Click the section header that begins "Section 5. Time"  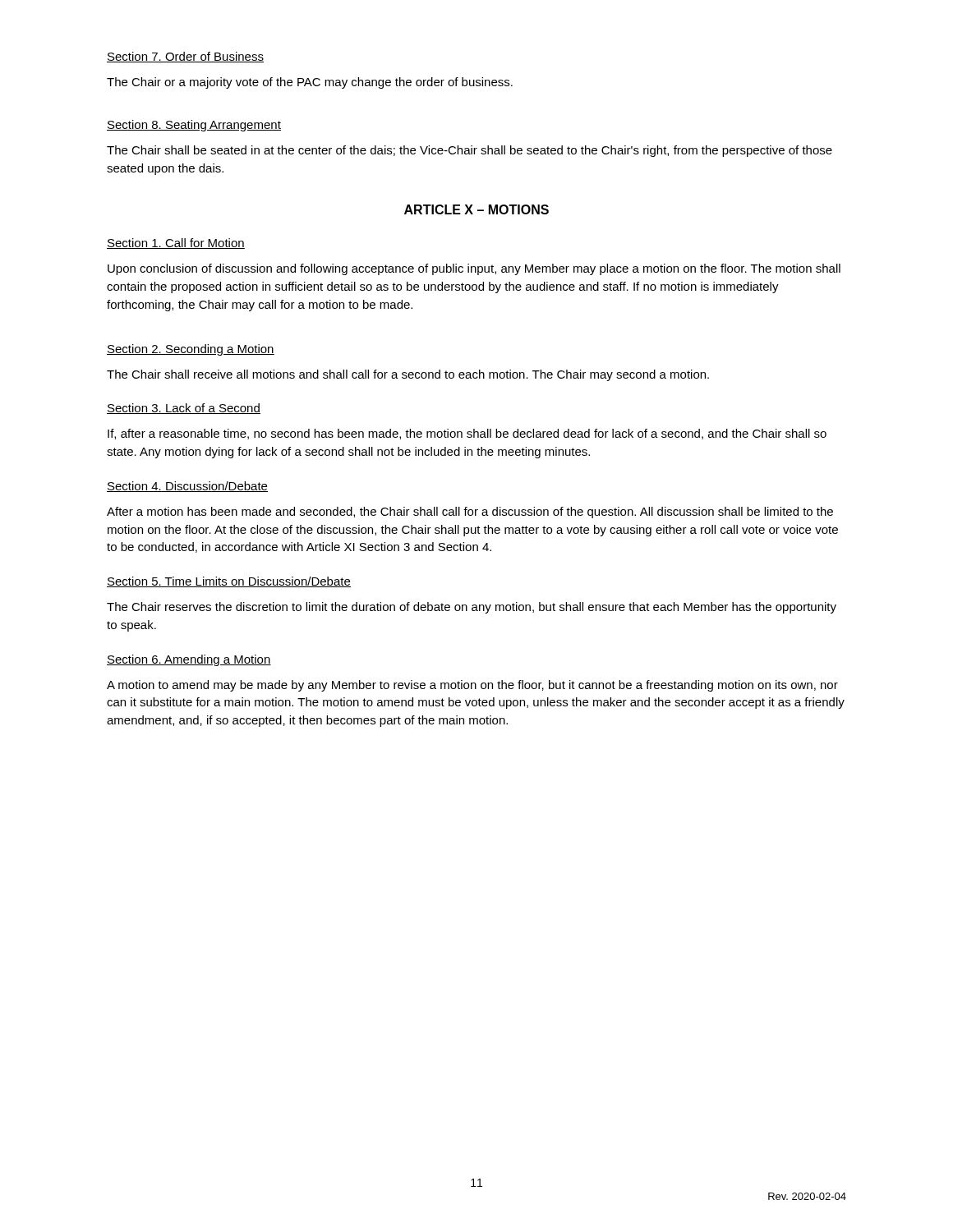[229, 581]
